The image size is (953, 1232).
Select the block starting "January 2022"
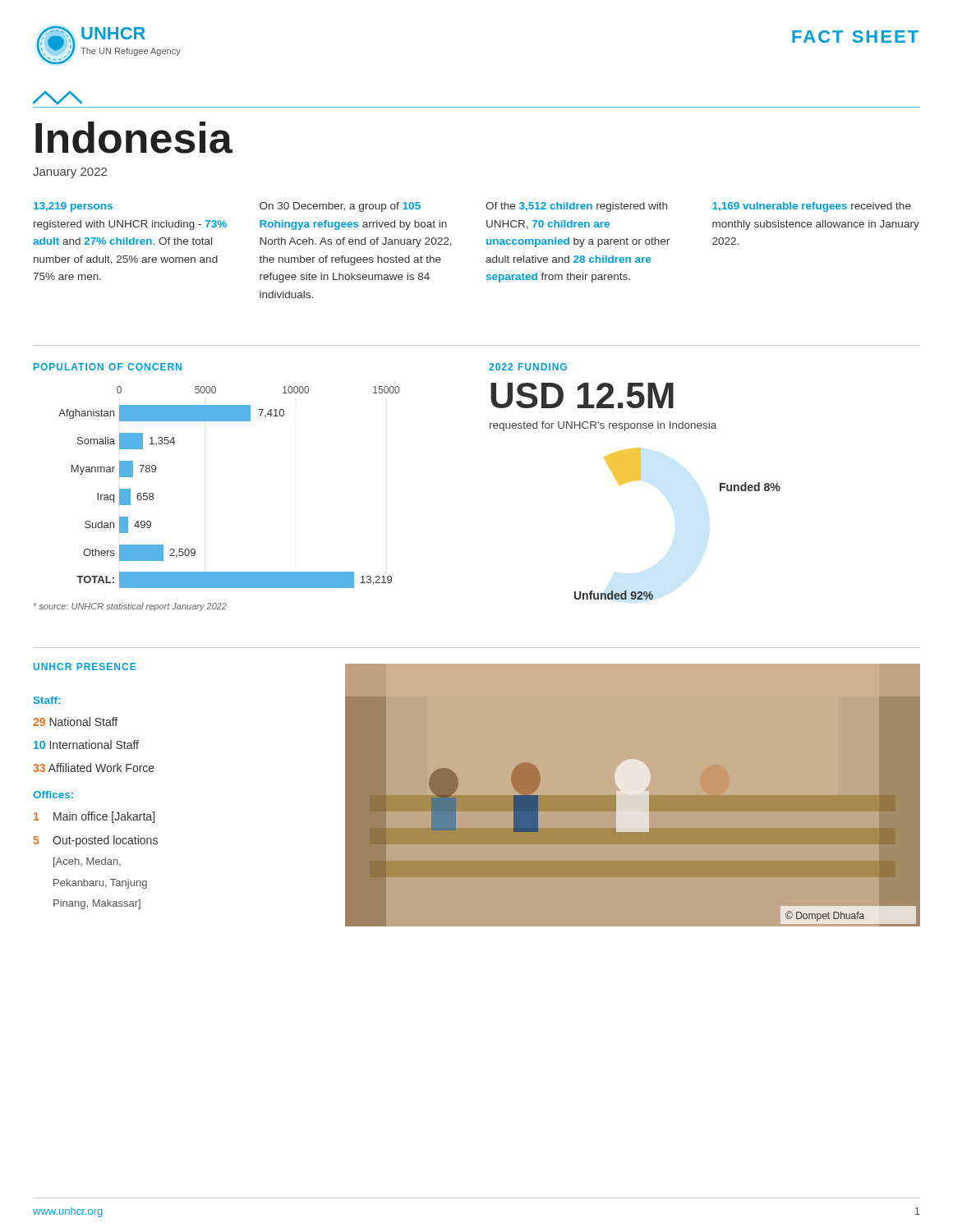70,171
